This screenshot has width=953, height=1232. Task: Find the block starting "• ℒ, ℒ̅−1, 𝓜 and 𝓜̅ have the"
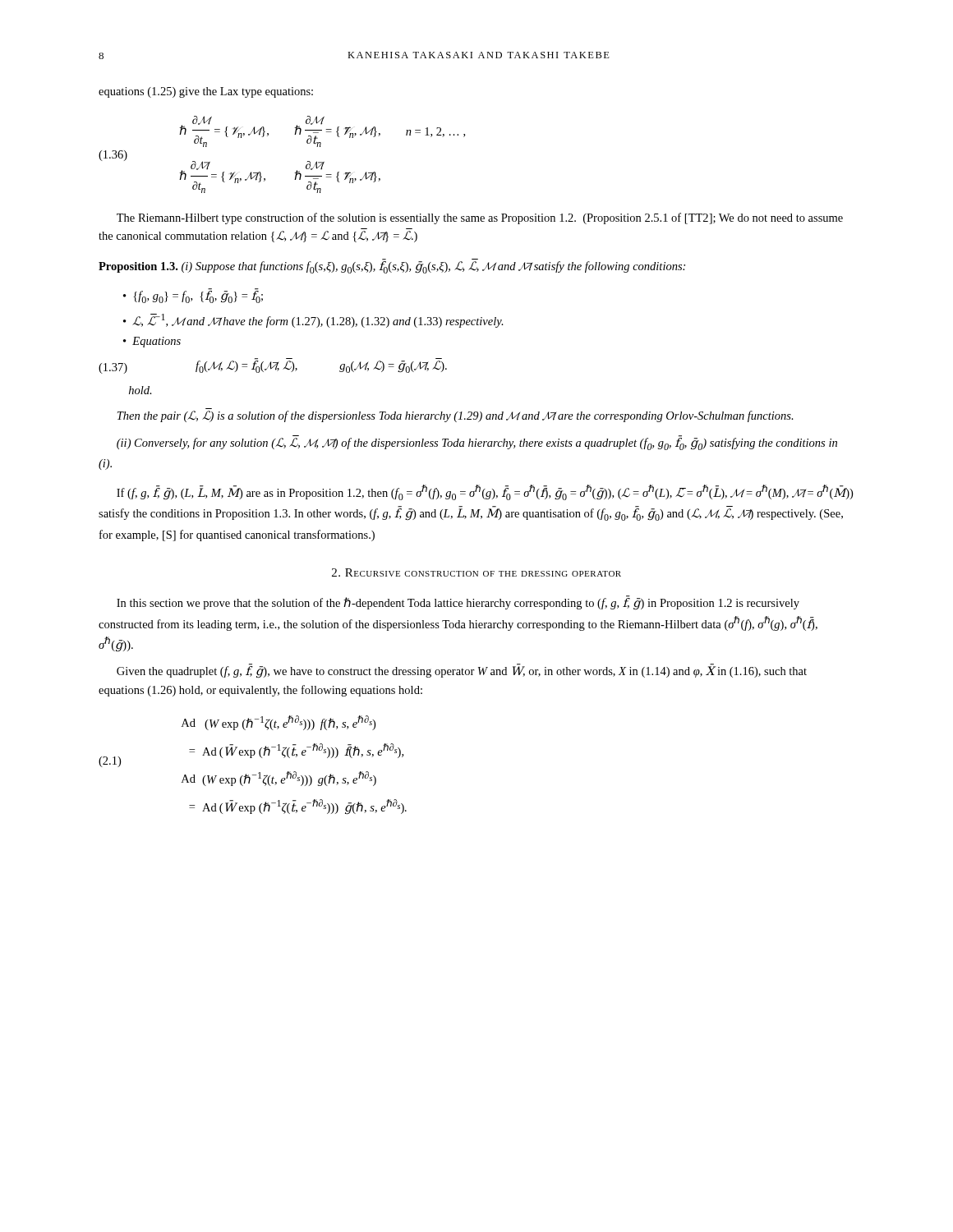pyautogui.click(x=313, y=319)
